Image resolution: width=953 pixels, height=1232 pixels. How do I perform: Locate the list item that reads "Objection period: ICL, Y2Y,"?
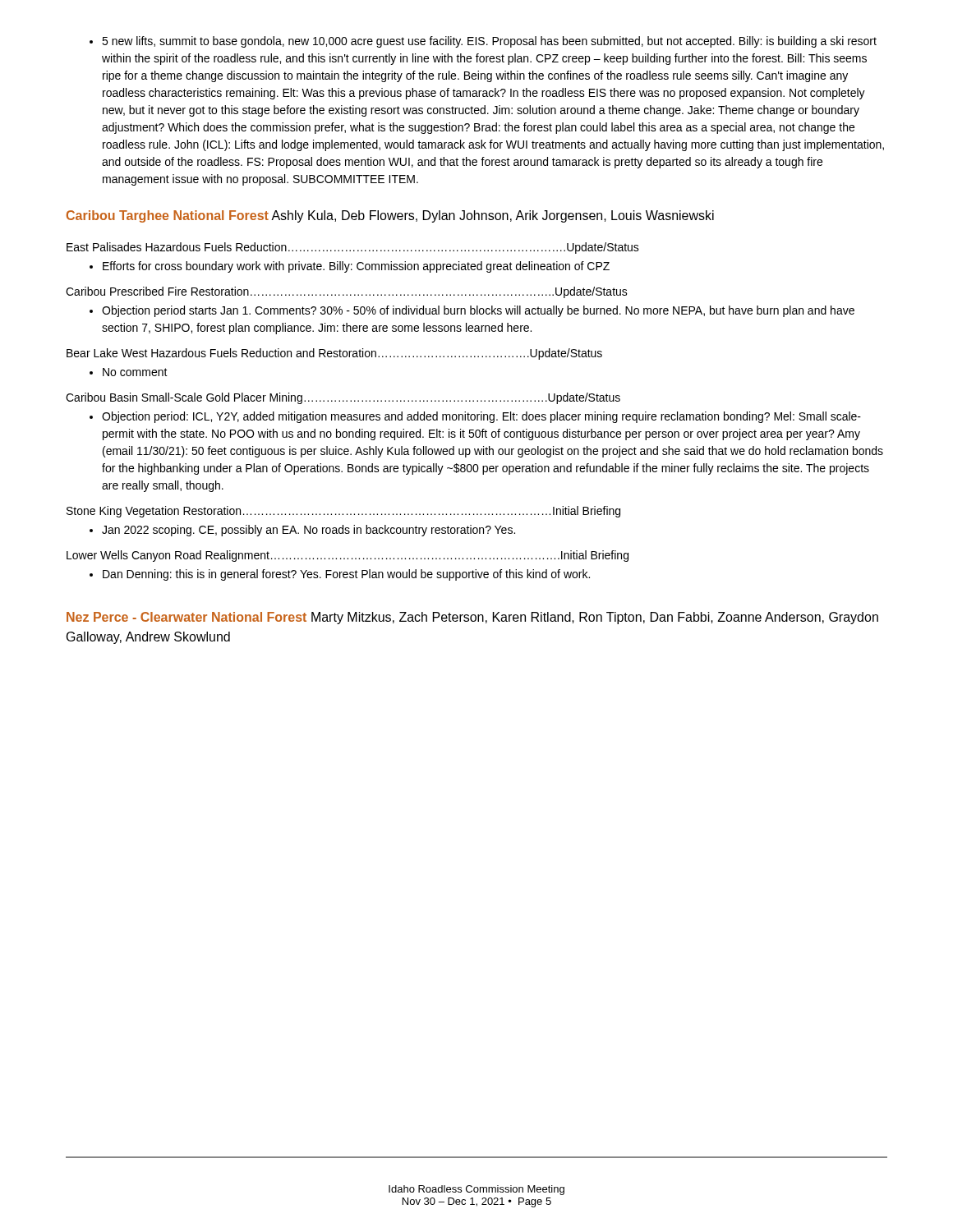coord(485,451)
